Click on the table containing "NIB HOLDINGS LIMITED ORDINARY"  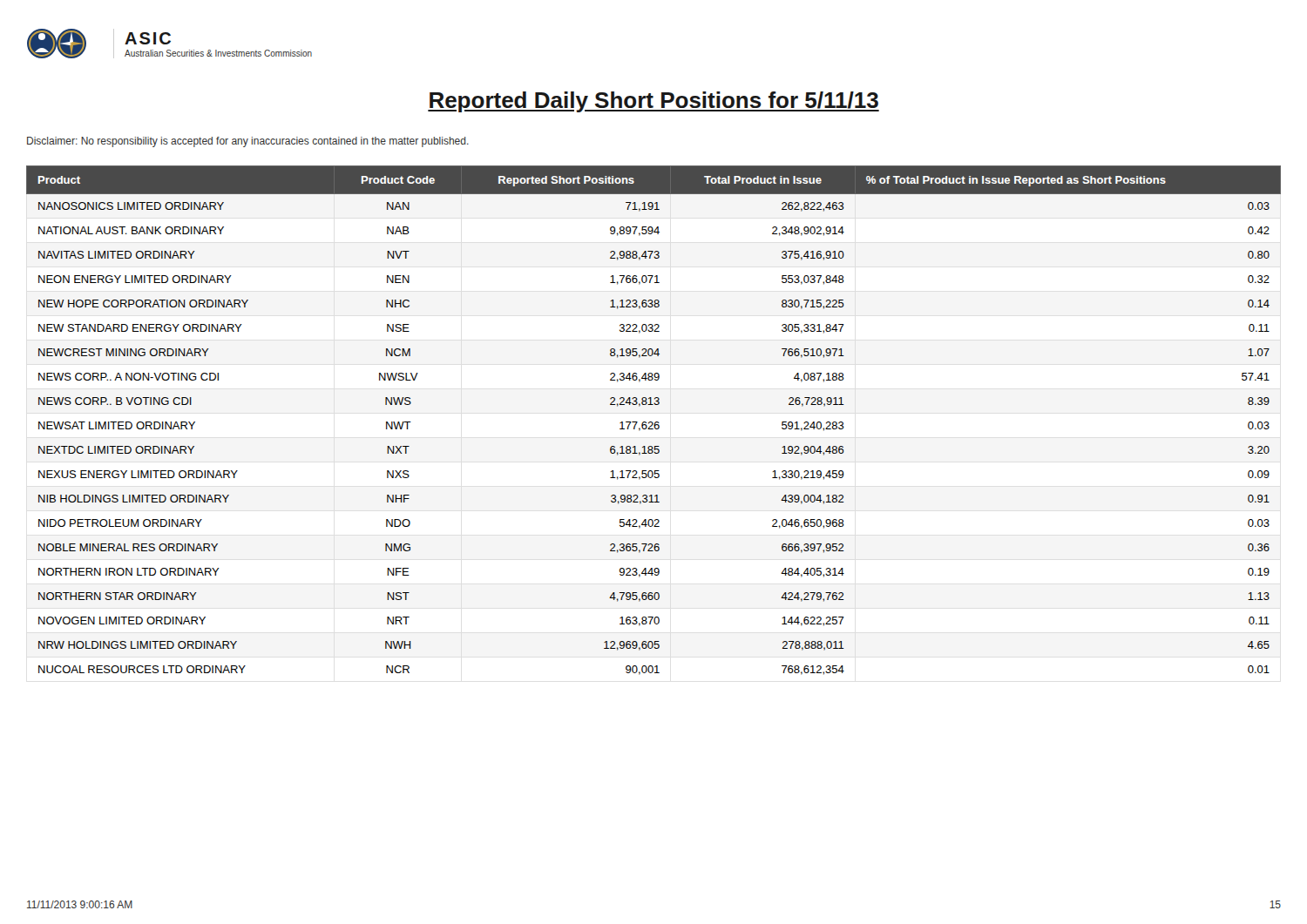tap(654, 424)
